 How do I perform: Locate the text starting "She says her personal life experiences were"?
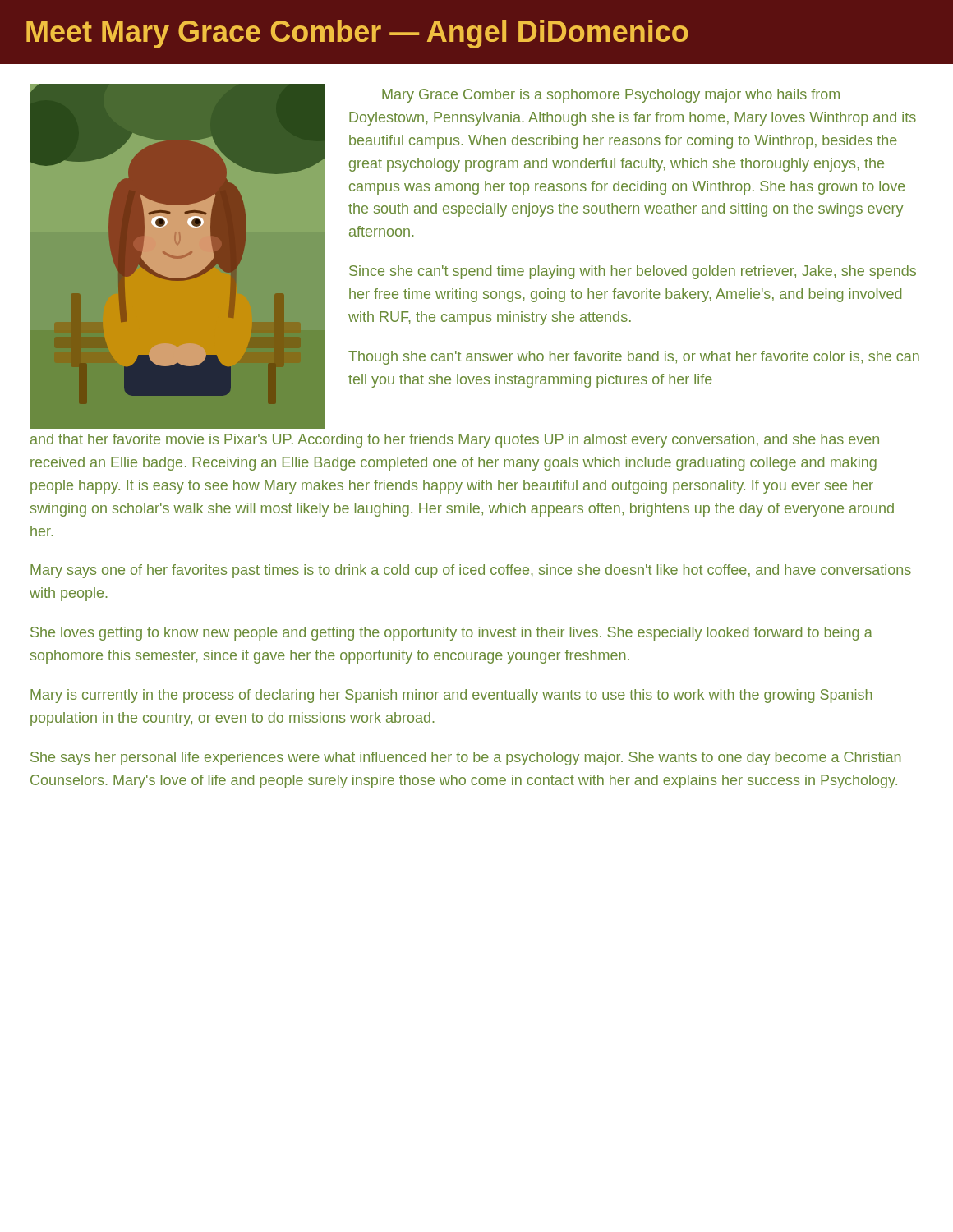point(466,769)
